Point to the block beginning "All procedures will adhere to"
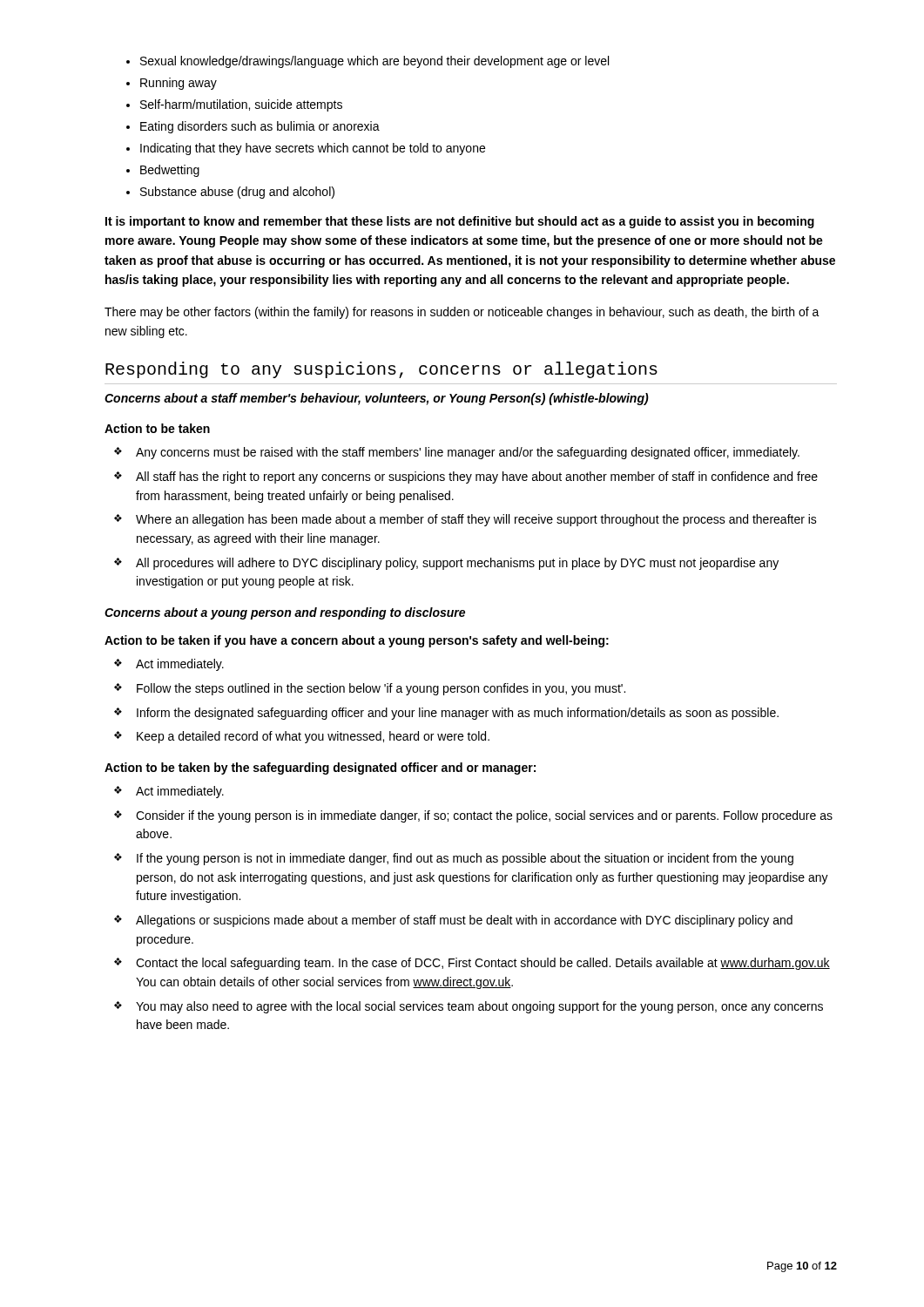Image resolution: width=924 pixels, height=1307 pixels. click(457, 572)
